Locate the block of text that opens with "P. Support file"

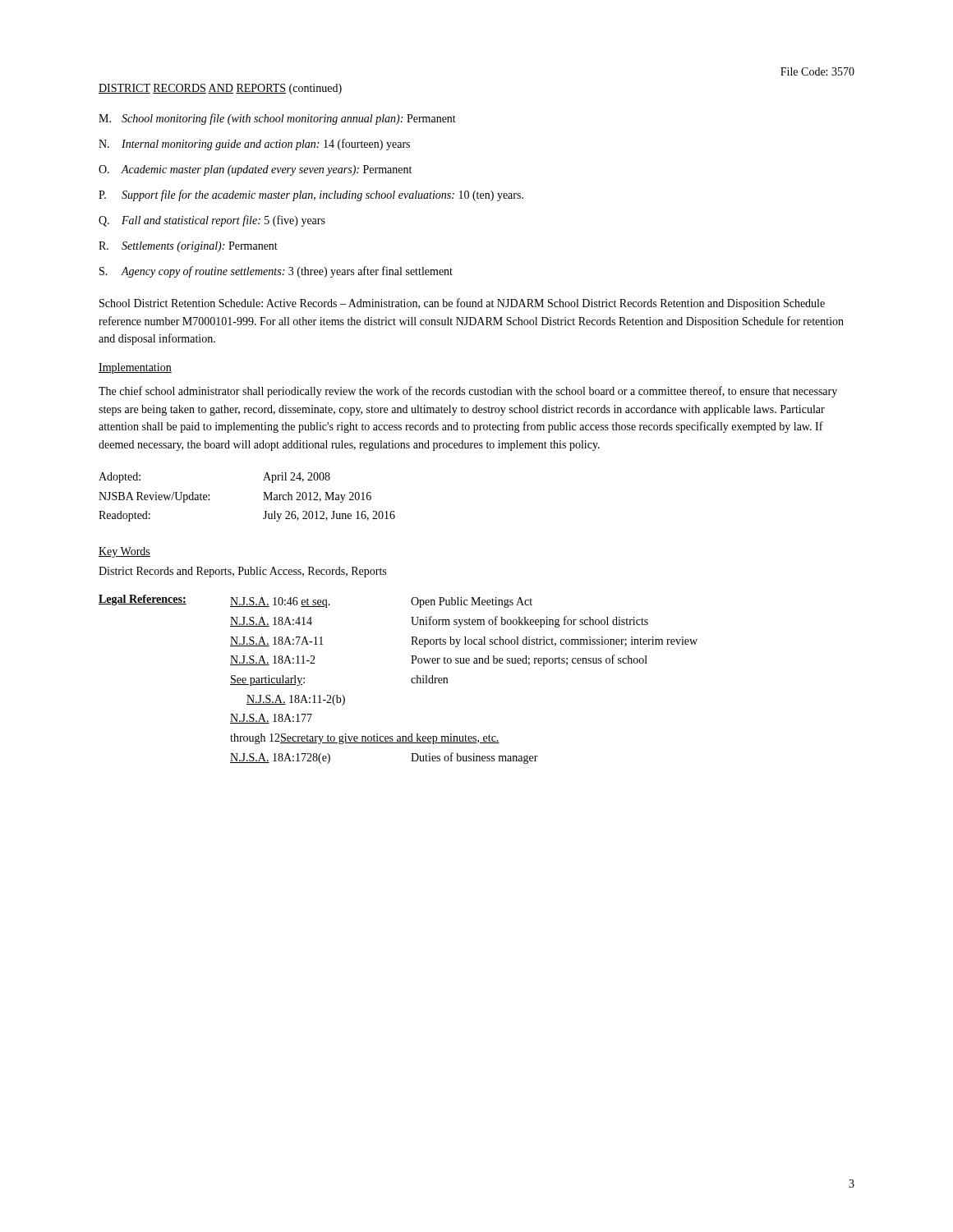[x=476, y=195]
